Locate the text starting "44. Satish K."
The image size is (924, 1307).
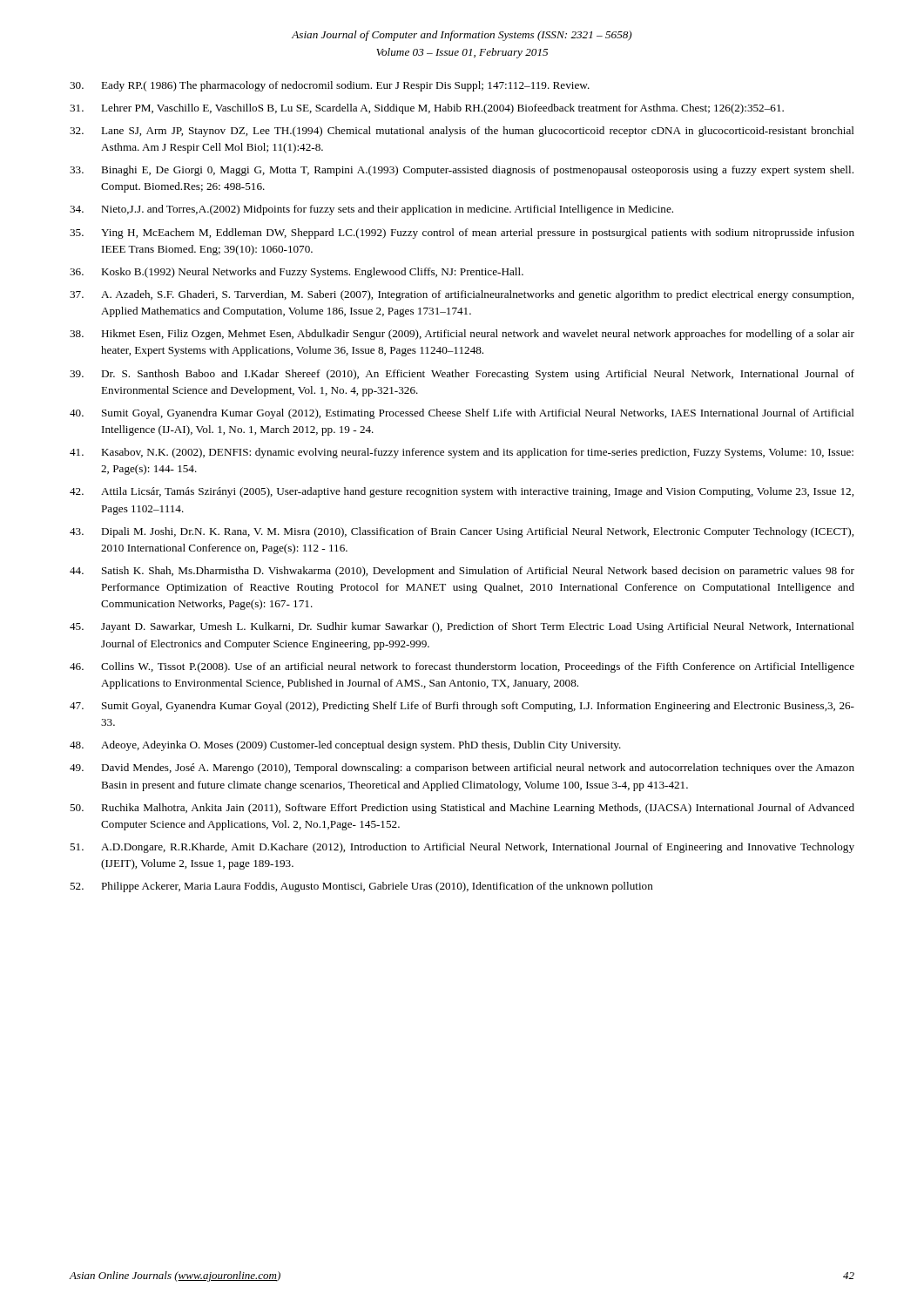pos(462,587)
